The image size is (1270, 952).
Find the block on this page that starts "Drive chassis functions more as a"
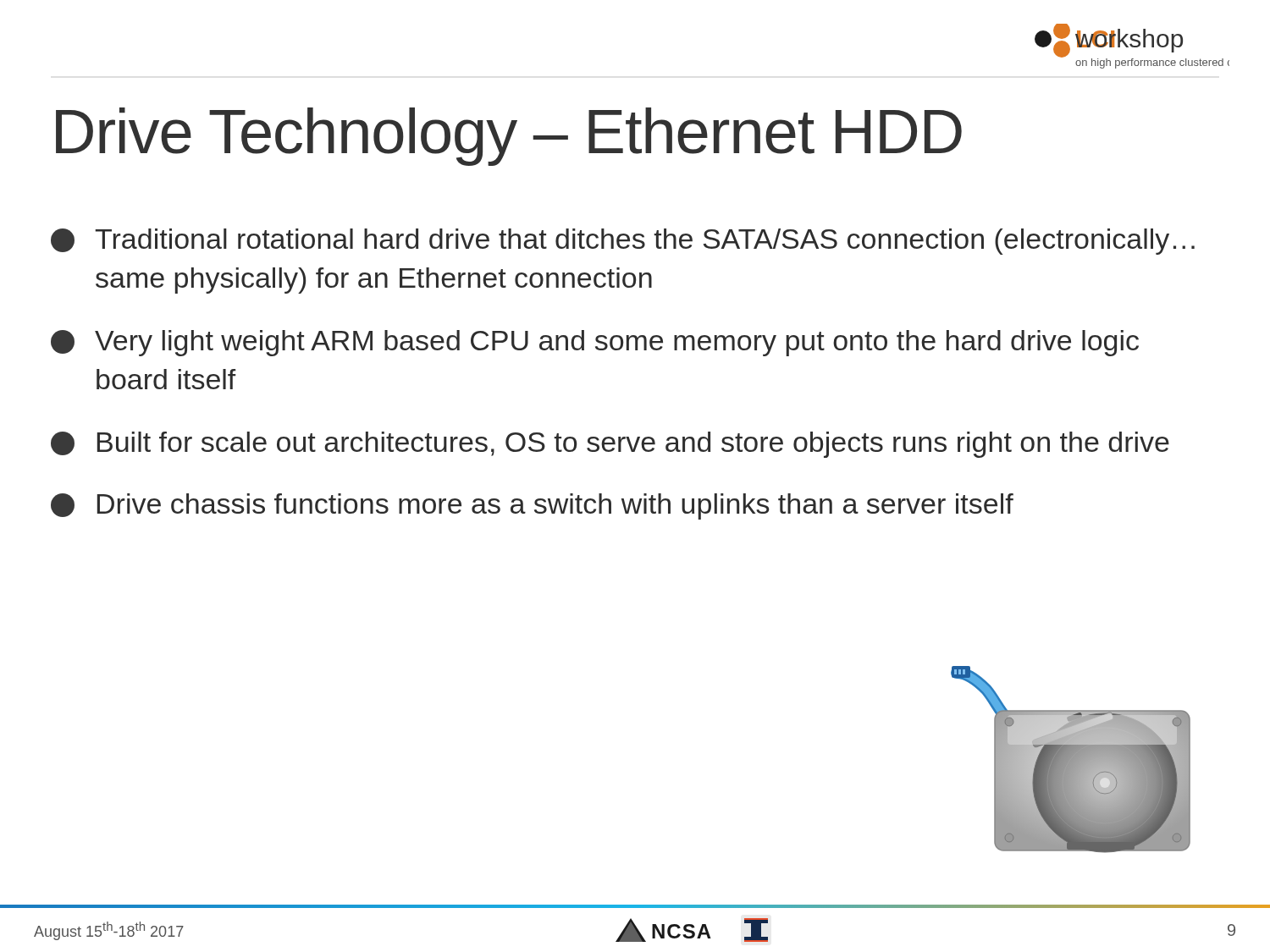[635, 505]
